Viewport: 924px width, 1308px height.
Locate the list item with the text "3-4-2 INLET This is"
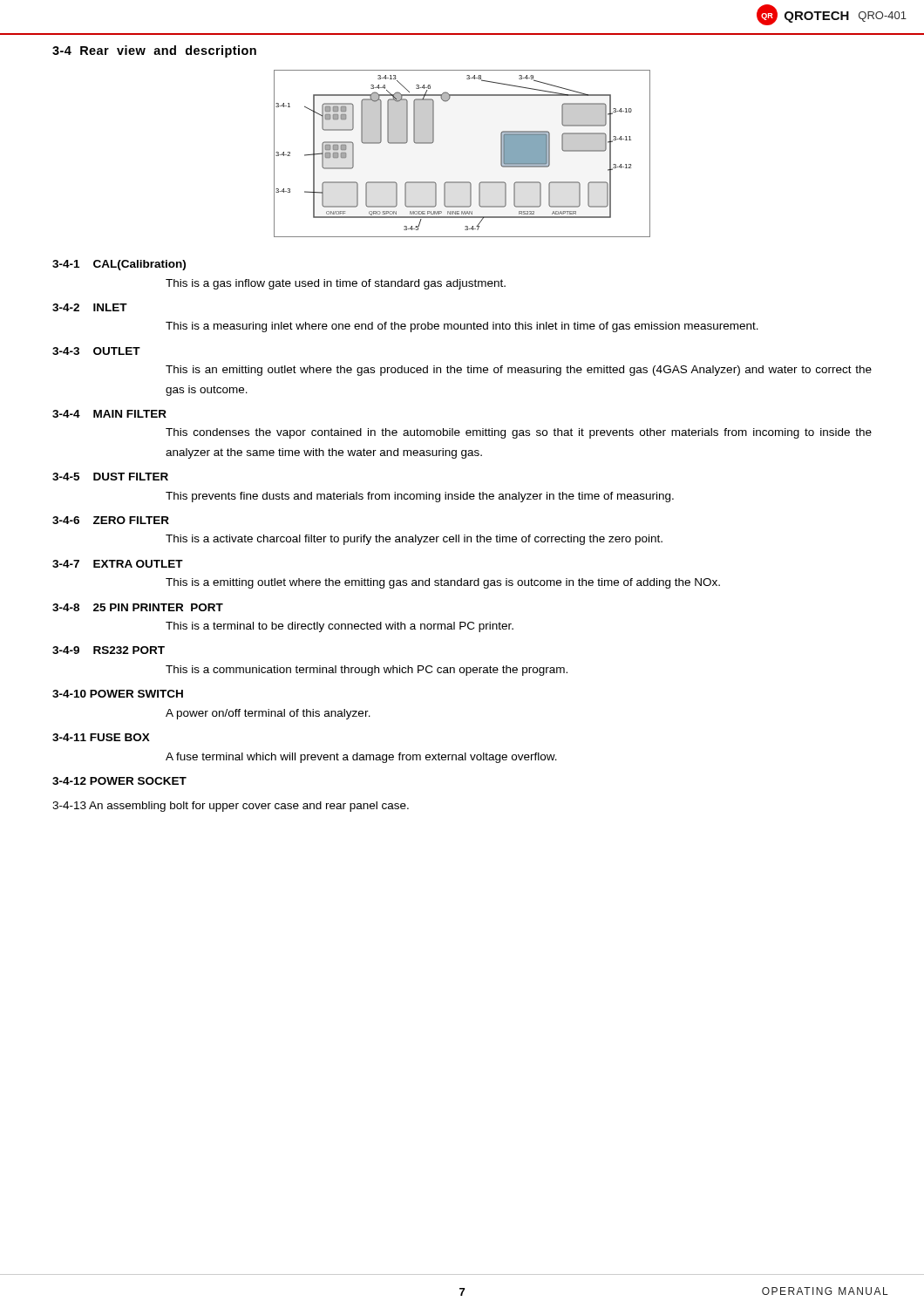pyautogui.click(x=462, y=317)
